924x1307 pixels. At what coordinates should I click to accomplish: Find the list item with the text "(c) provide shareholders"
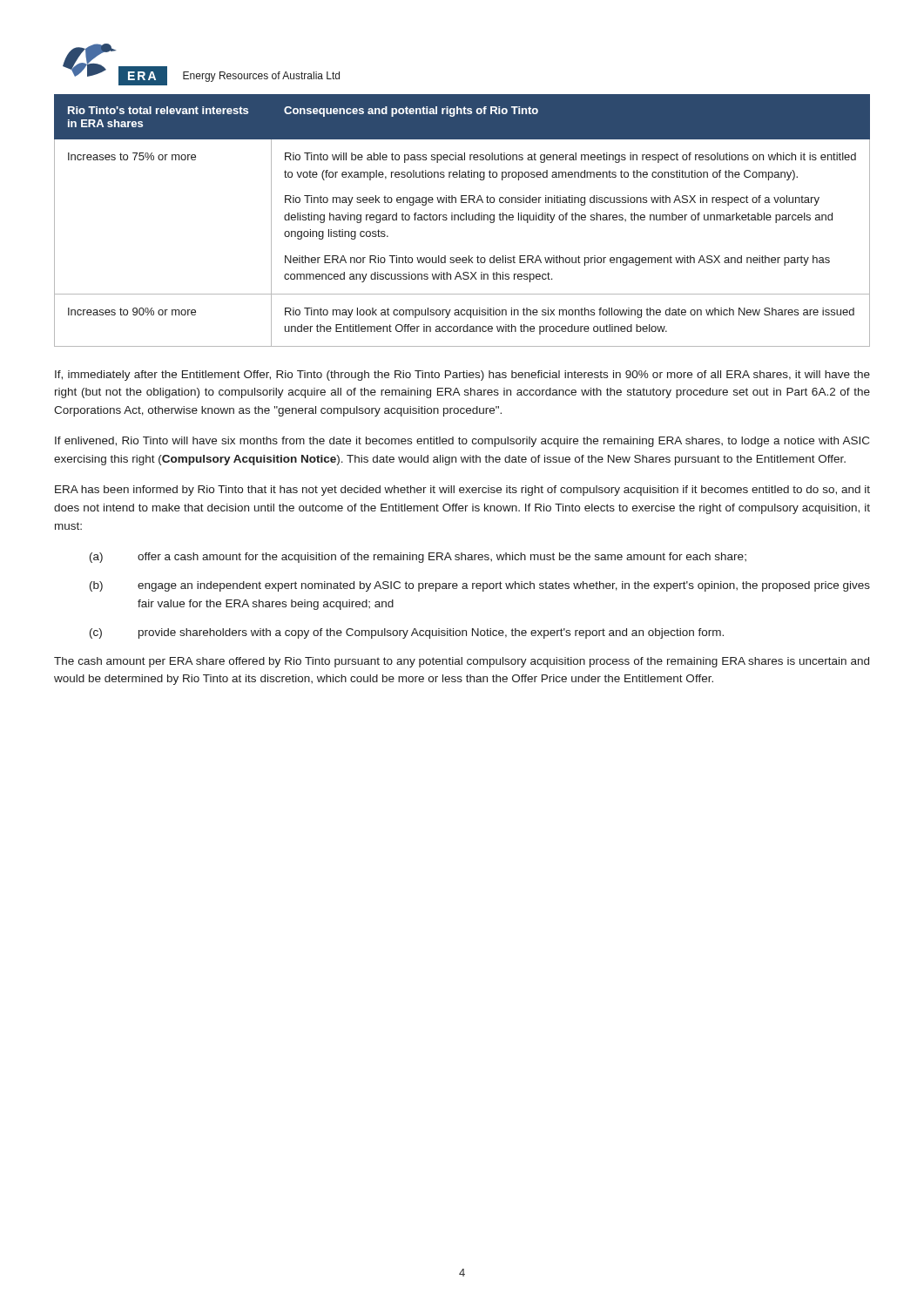(462, 633)
